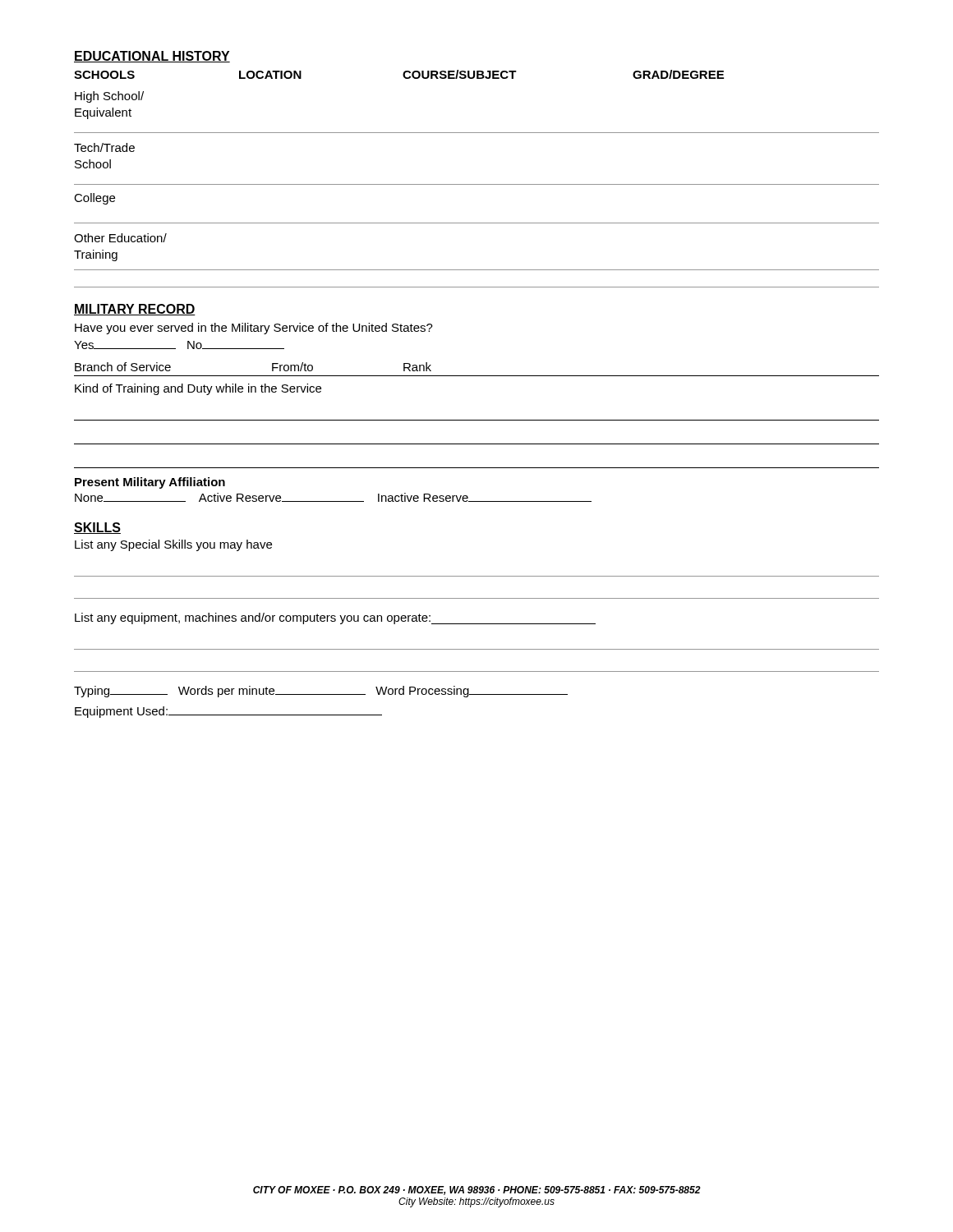This screenshot has width=953, height=1232.
Task: Click where it says "MILITARY RECORD"
Action: [x=134, y=309]
